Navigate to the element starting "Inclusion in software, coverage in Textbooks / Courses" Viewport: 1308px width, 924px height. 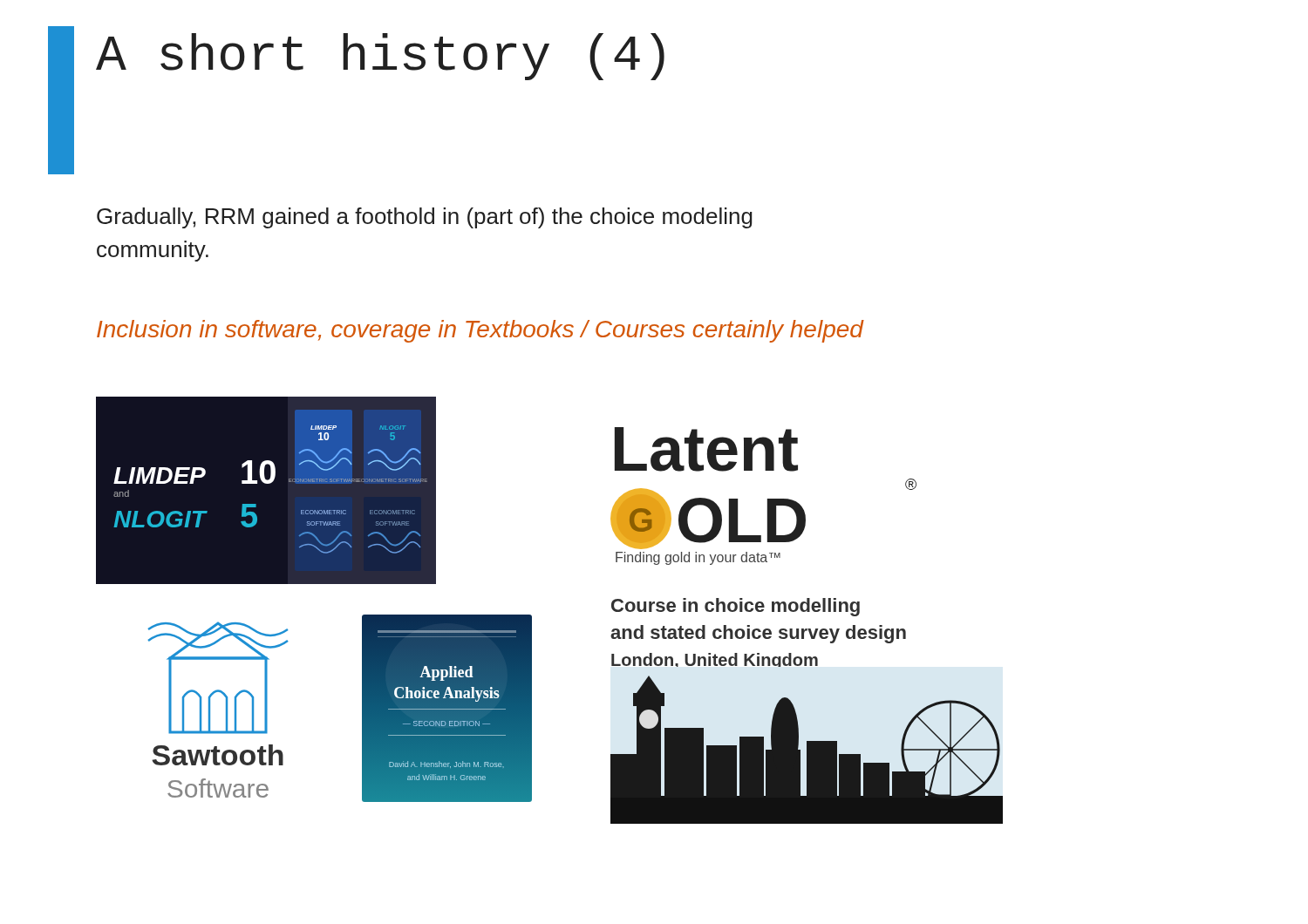click(x=480, y=329)
